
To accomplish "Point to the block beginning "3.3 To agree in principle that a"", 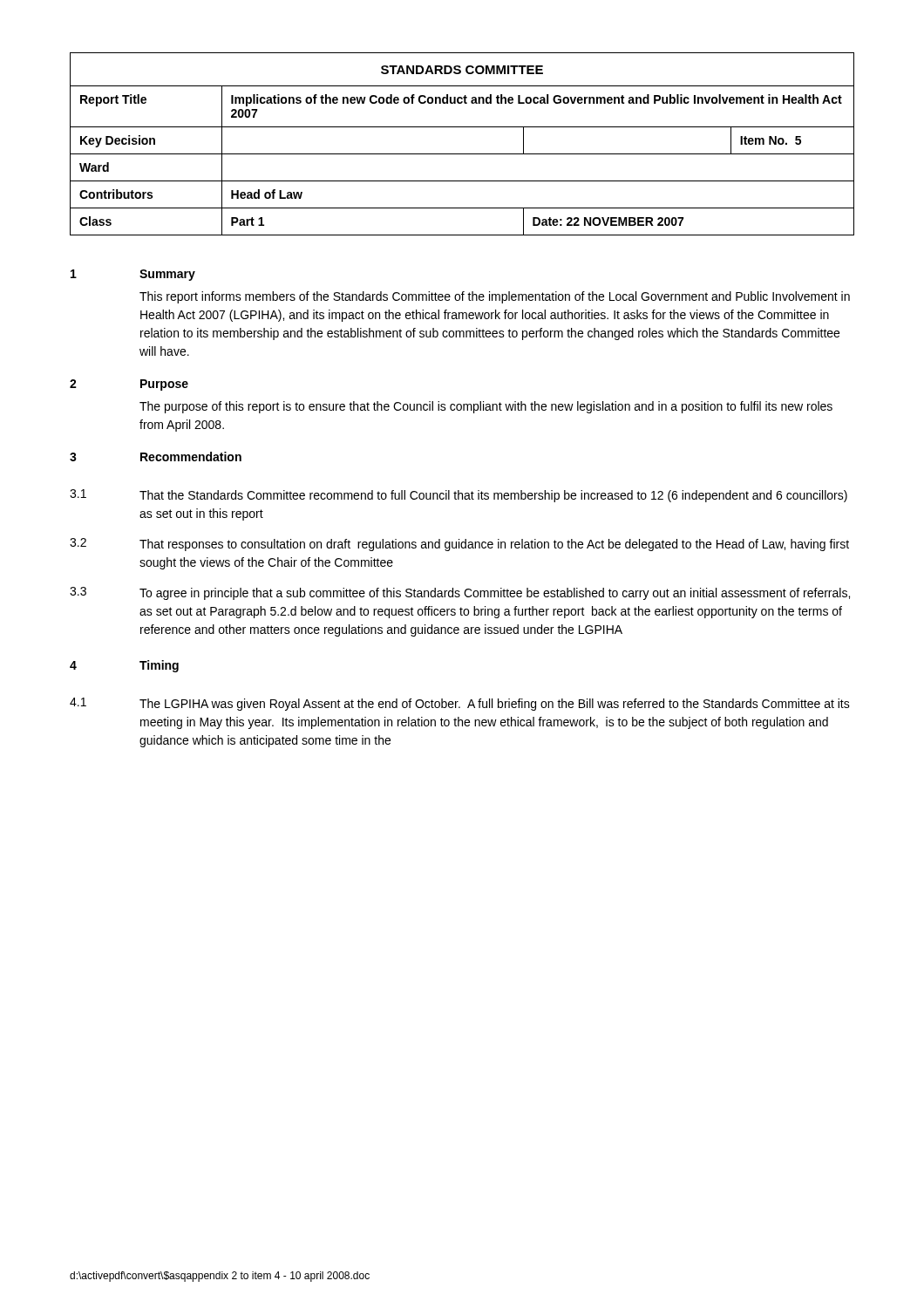I will click(462, 612).
